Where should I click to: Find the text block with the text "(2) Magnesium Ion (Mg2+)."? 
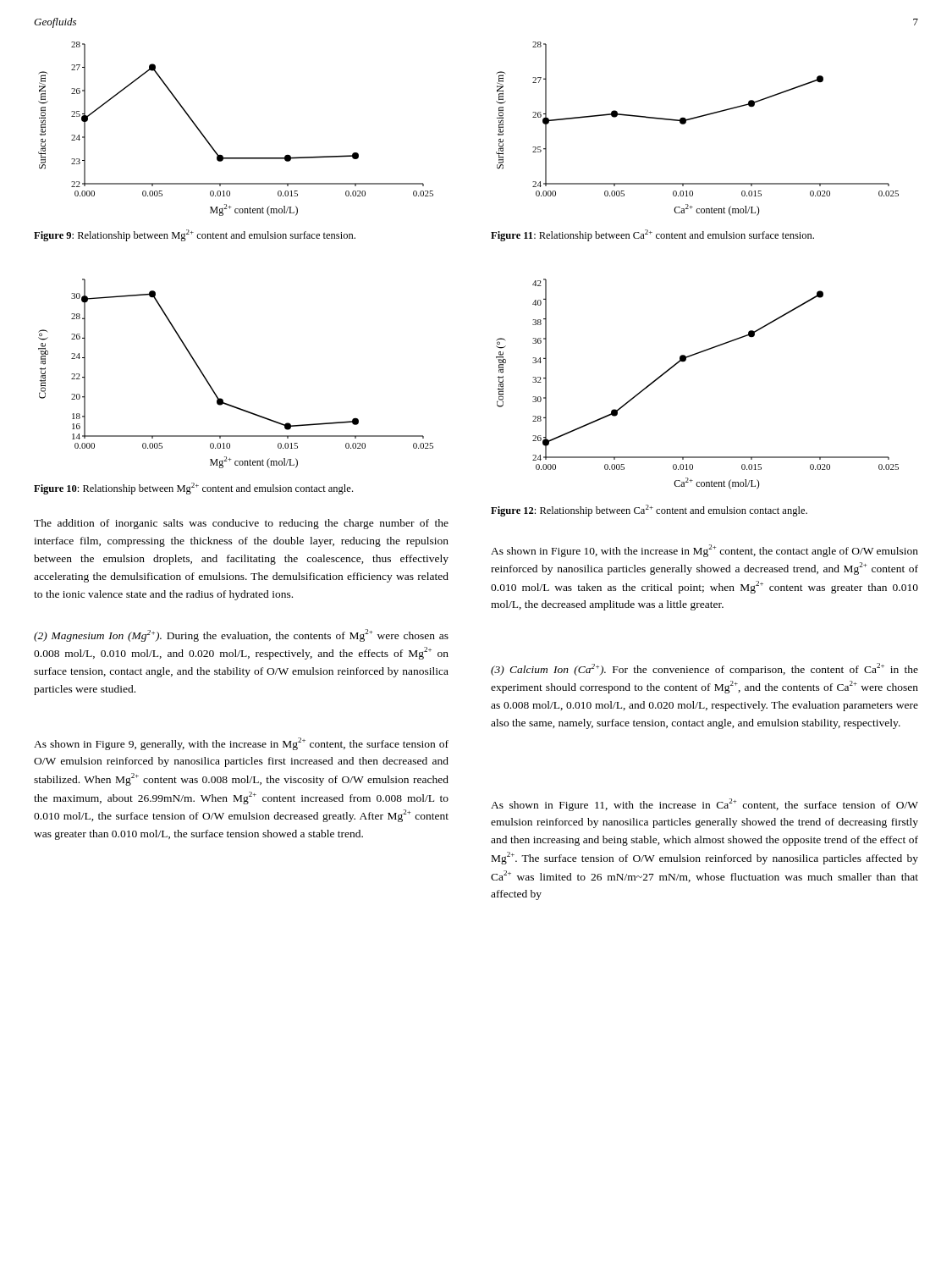point(241,662)
